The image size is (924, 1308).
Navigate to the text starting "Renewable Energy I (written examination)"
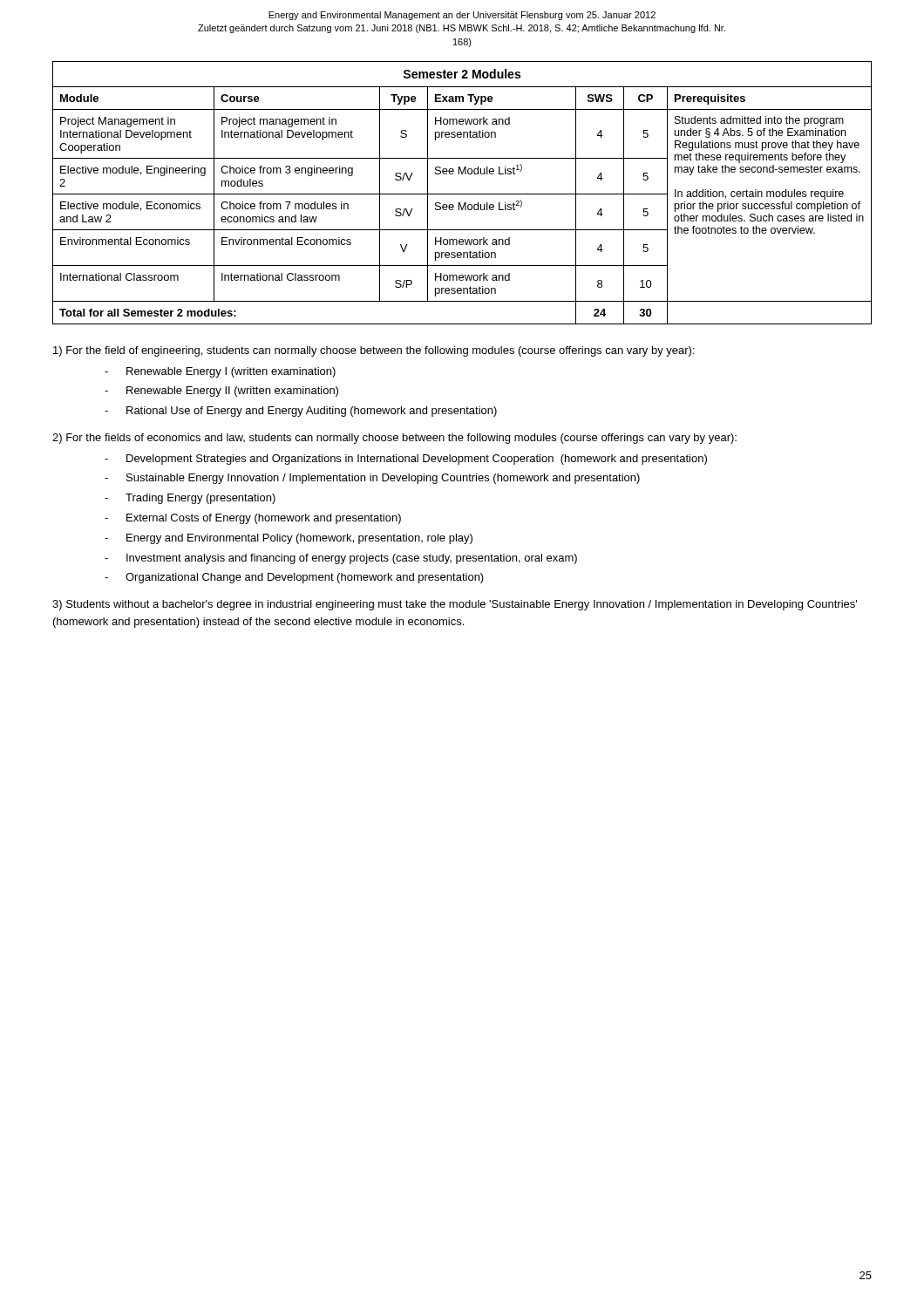pyautogui.click(x=231, y=371)
